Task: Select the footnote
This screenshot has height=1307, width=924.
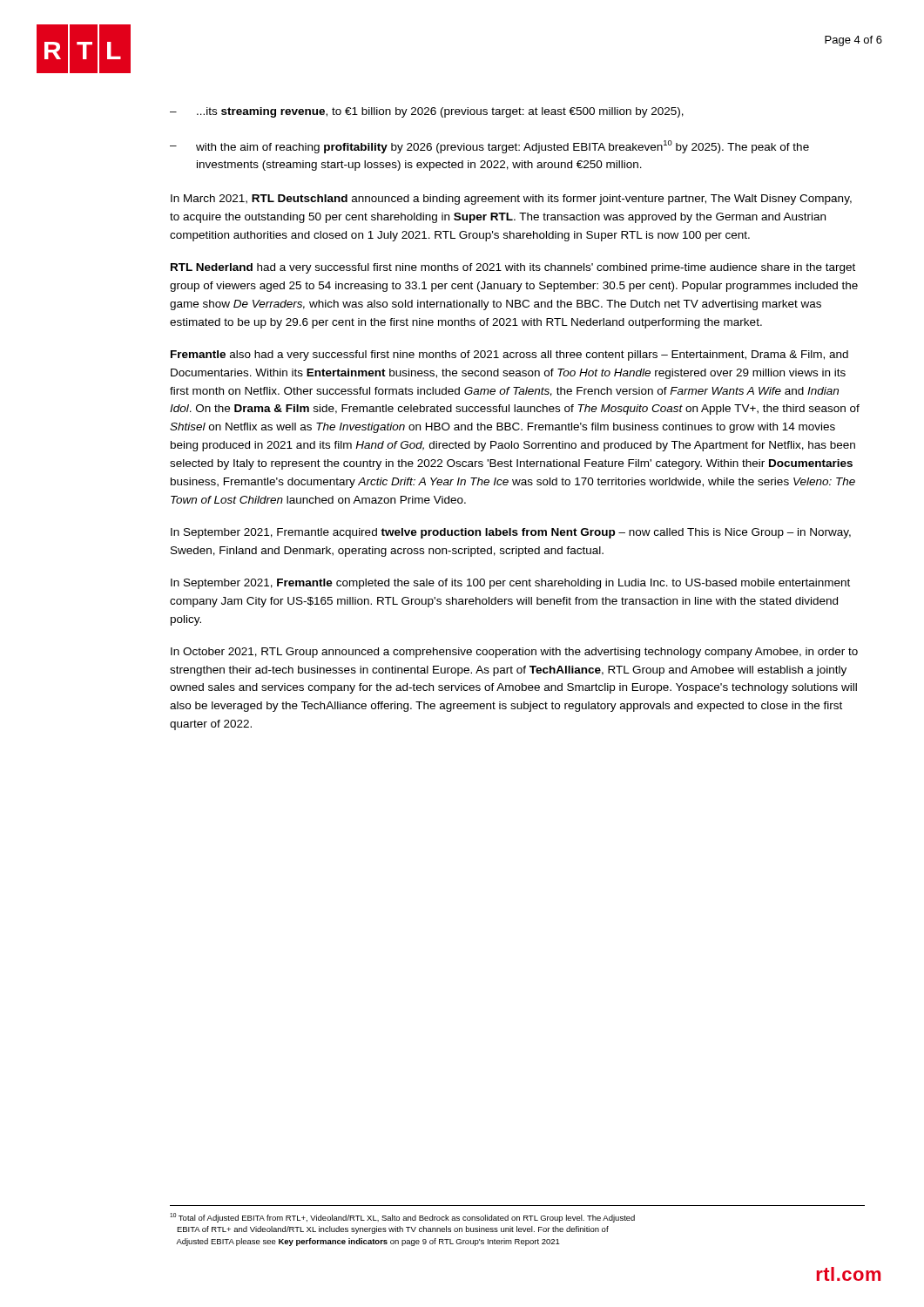Action: (517, 1229)
